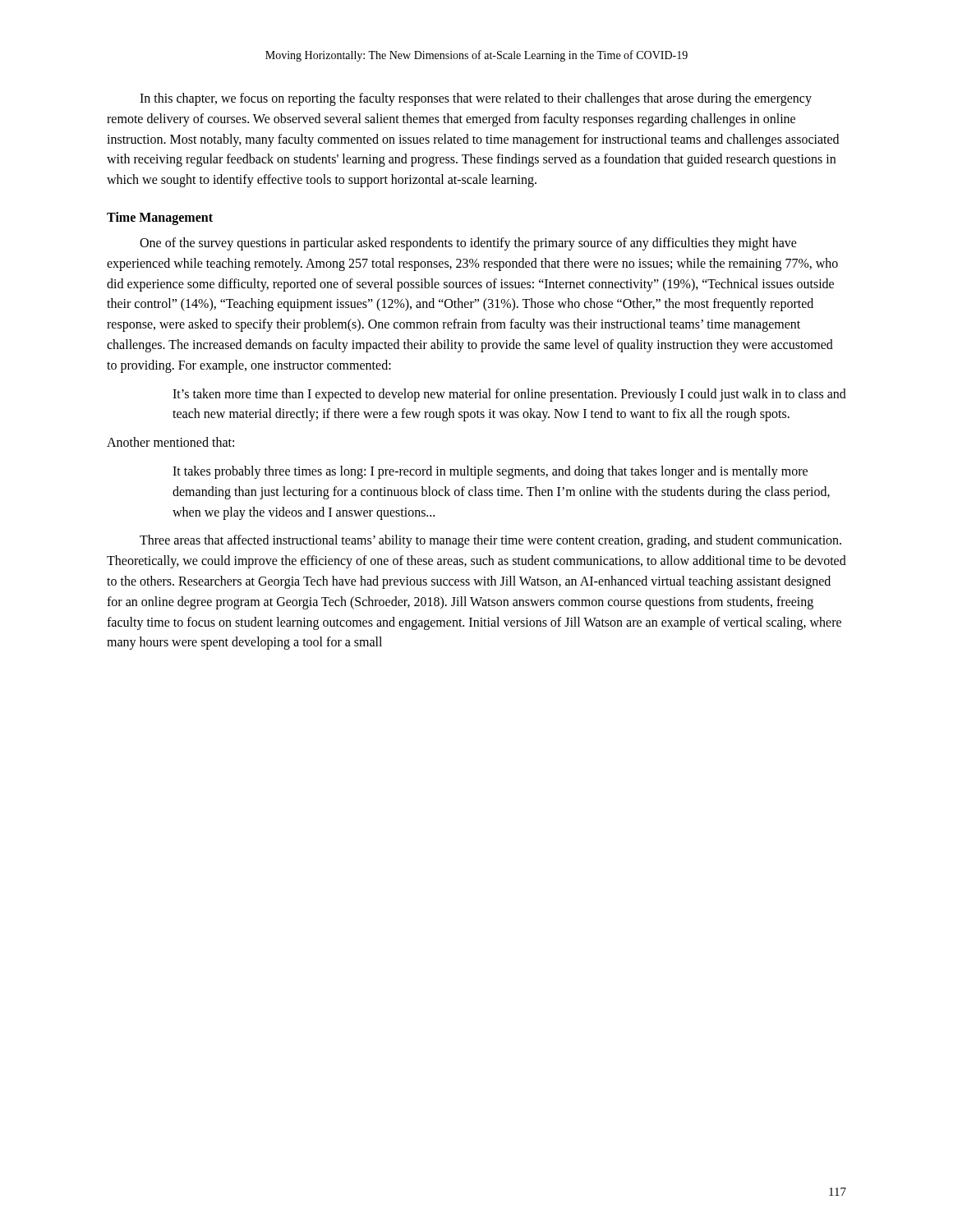Navigate to the block starting "Time Management"
Image resolution: width=953 pixels, height=1232 pixels.
point(160,217)
